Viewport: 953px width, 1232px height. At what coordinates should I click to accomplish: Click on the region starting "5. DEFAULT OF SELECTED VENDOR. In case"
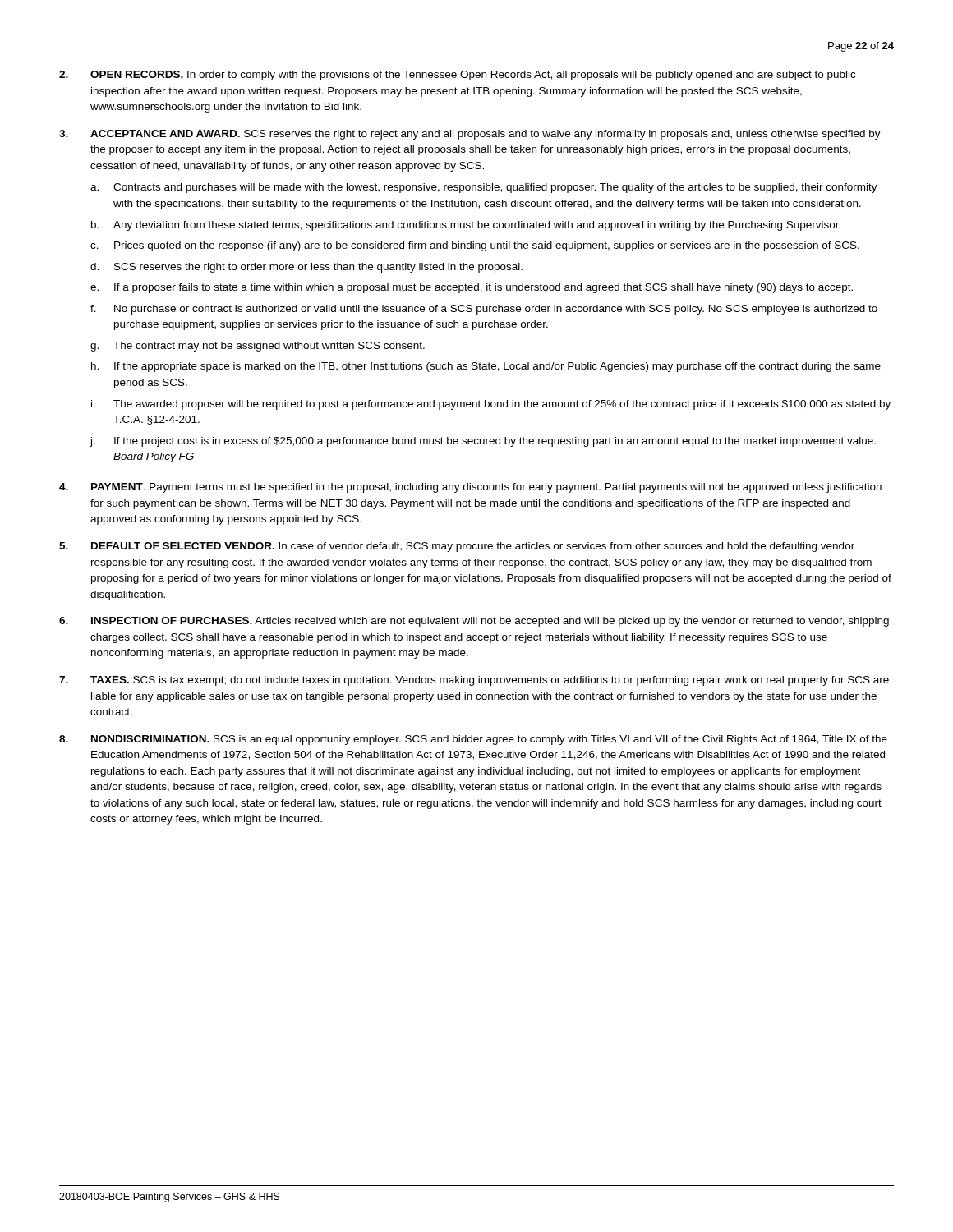pyautogui.click(x=476, y=570)
